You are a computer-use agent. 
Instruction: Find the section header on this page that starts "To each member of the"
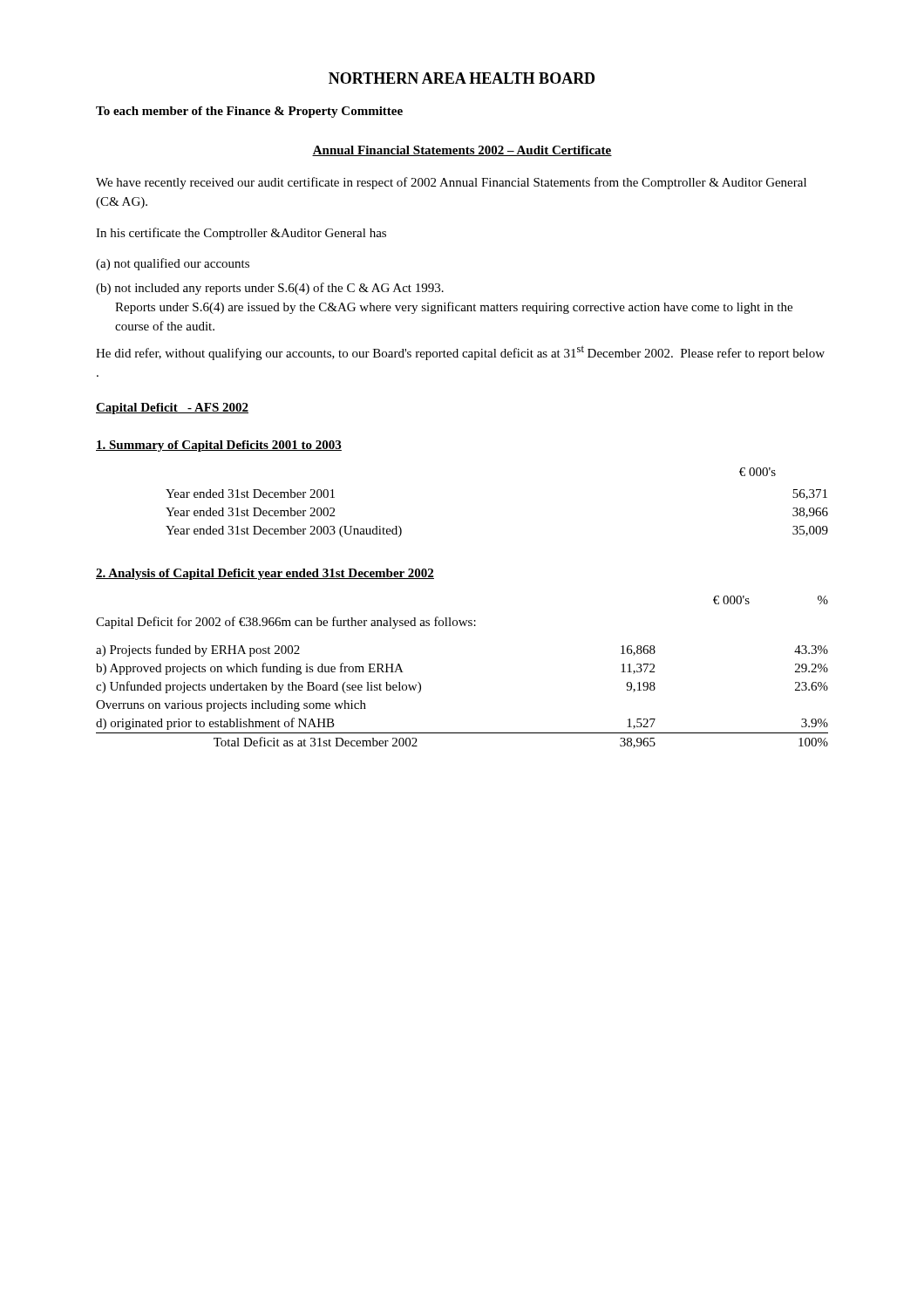[x=249, y=112]
